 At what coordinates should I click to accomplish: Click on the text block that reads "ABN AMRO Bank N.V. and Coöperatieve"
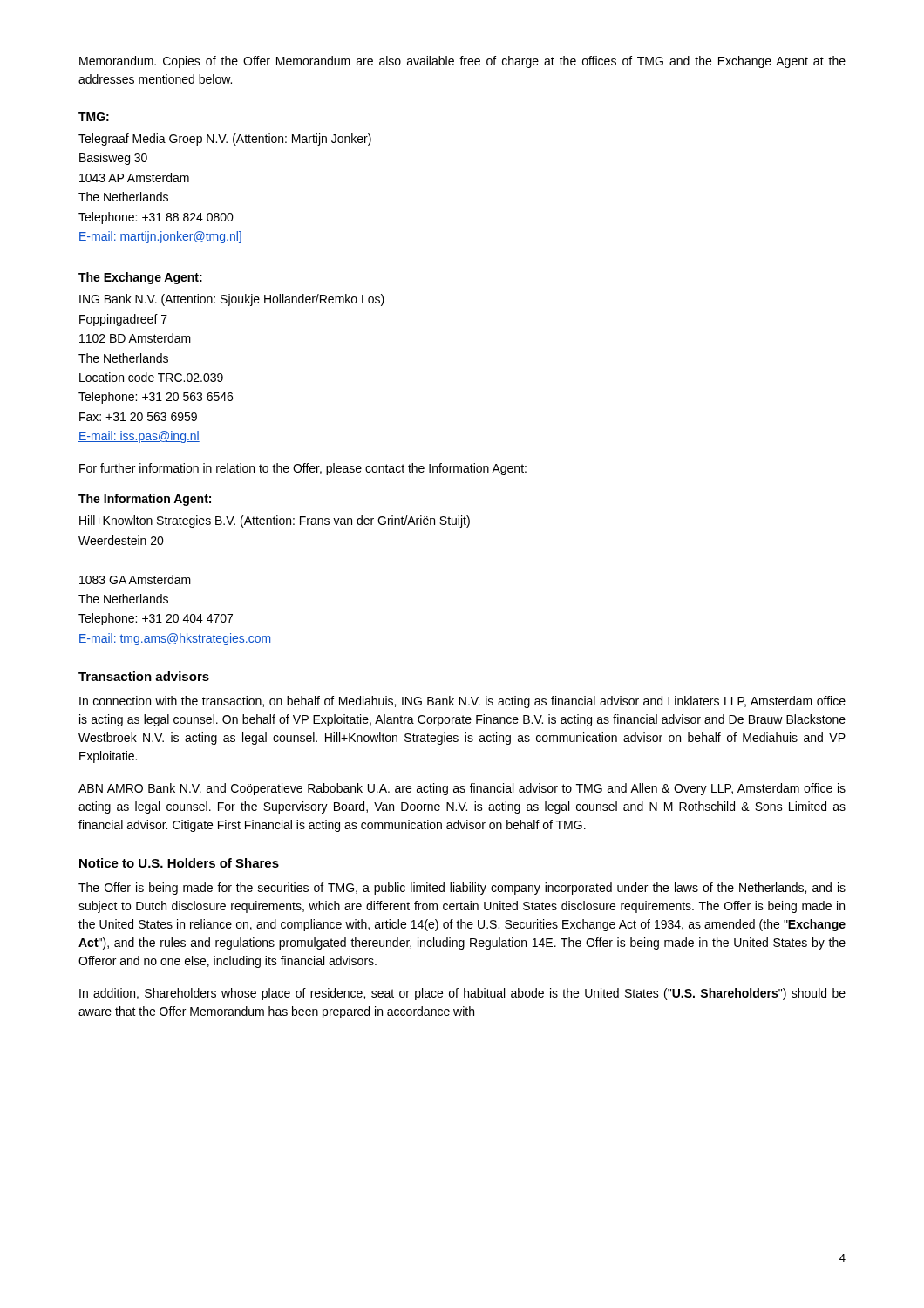pos(462,807)
